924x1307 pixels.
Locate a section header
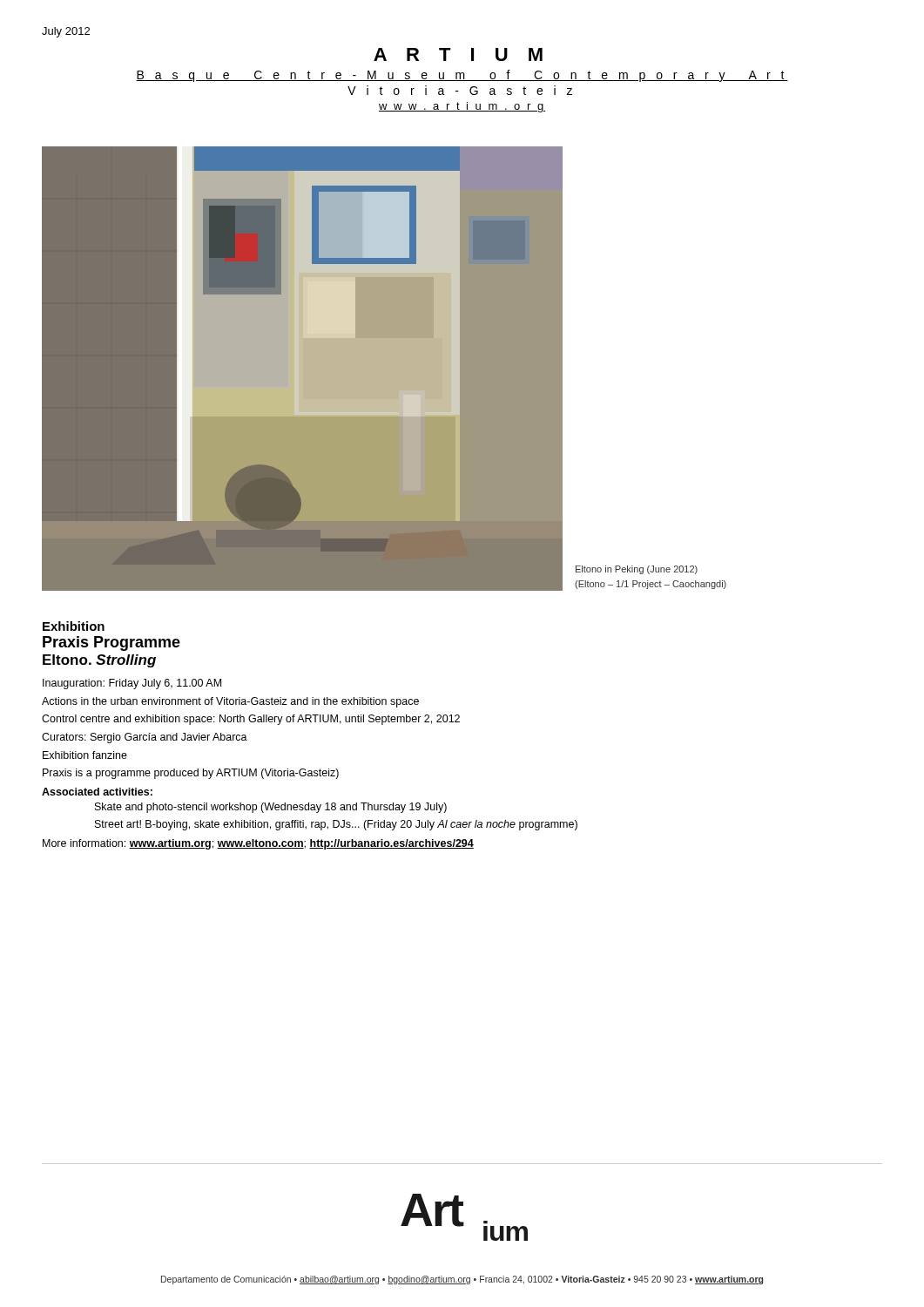[x=347, y=734]
